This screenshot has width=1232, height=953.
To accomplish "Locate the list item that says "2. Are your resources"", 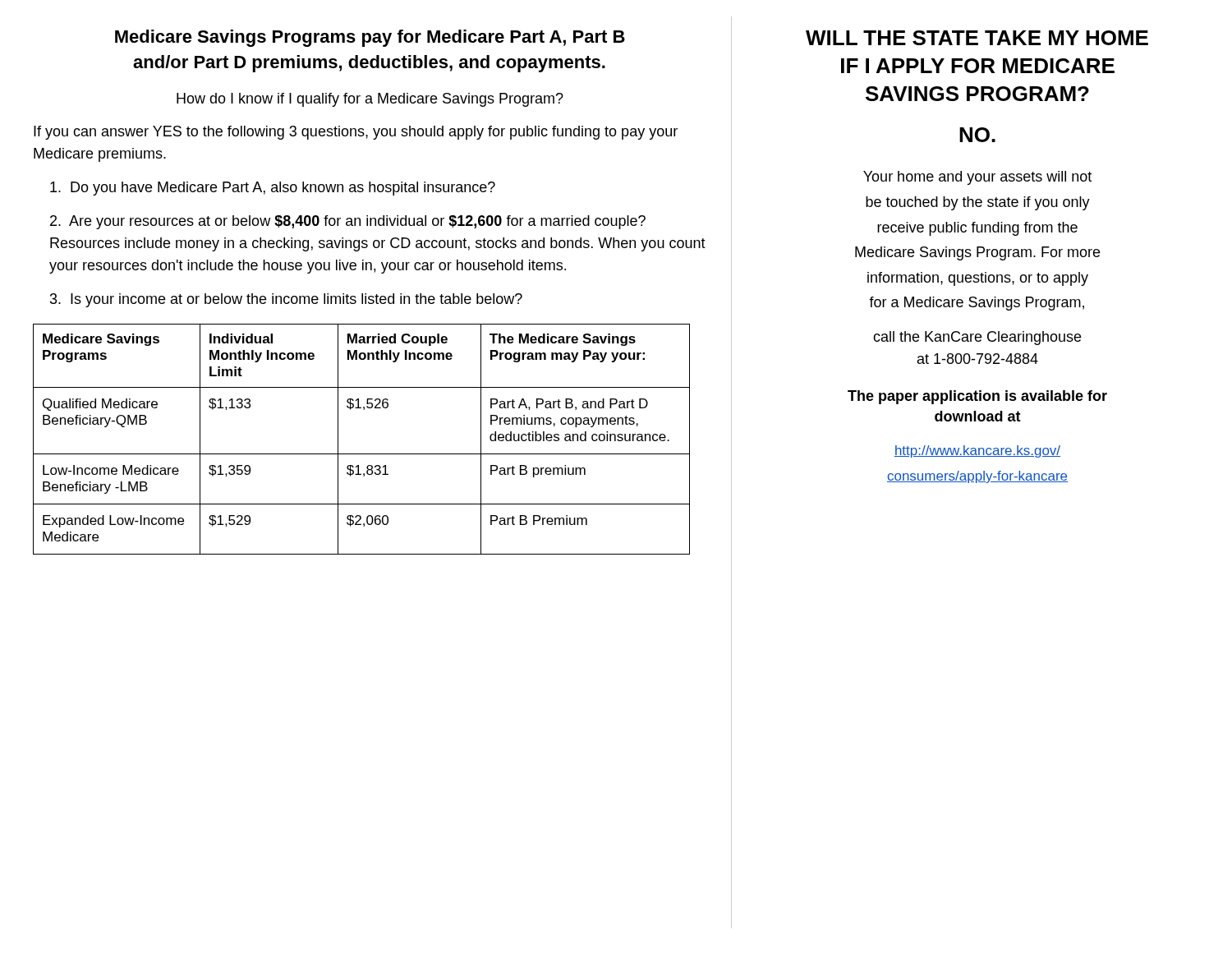I will [x=377, y=243].
